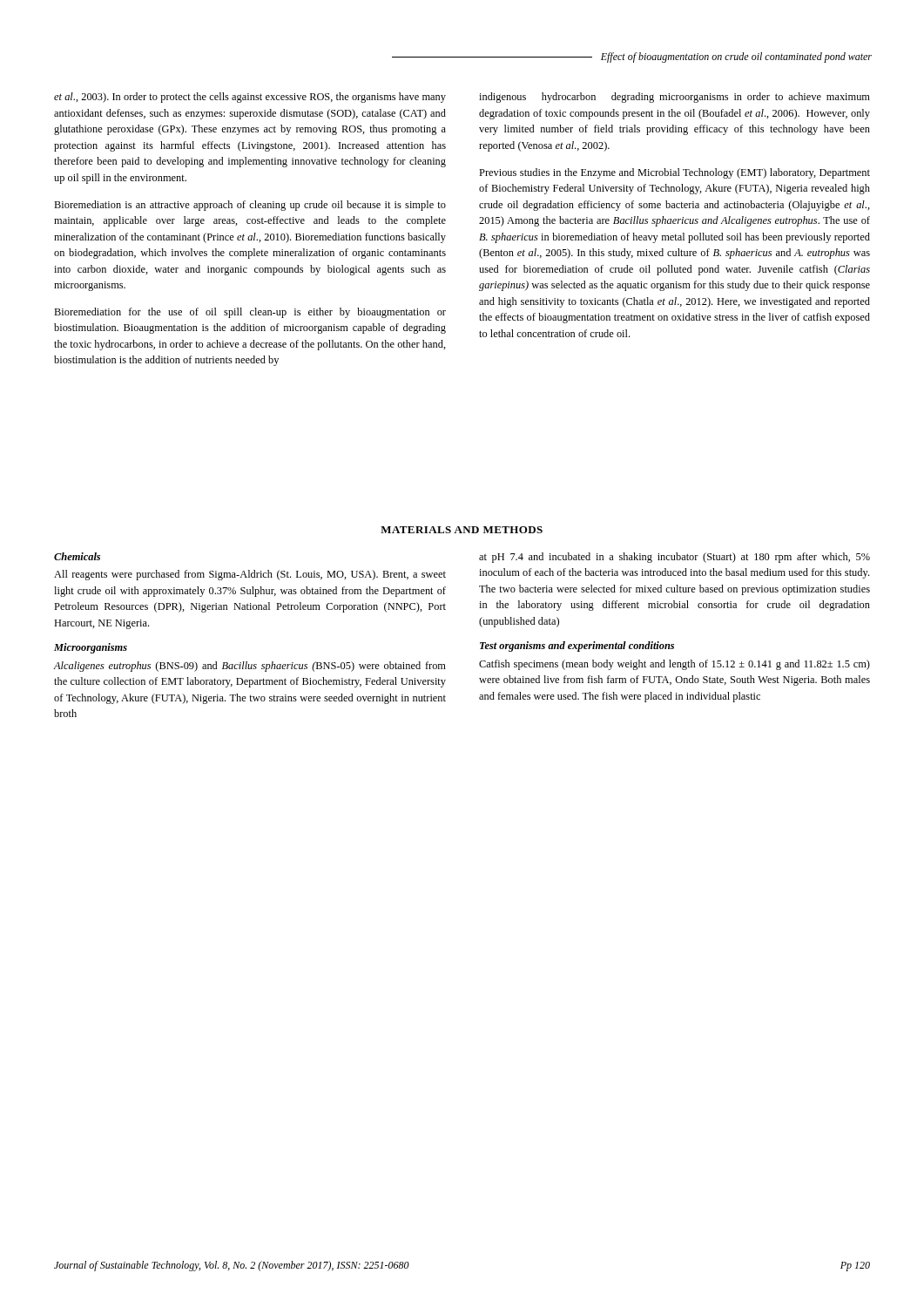Screen dimensions: 1307x924
Task: Find the region starting "Test organisms and"
Action: (675, 671)
